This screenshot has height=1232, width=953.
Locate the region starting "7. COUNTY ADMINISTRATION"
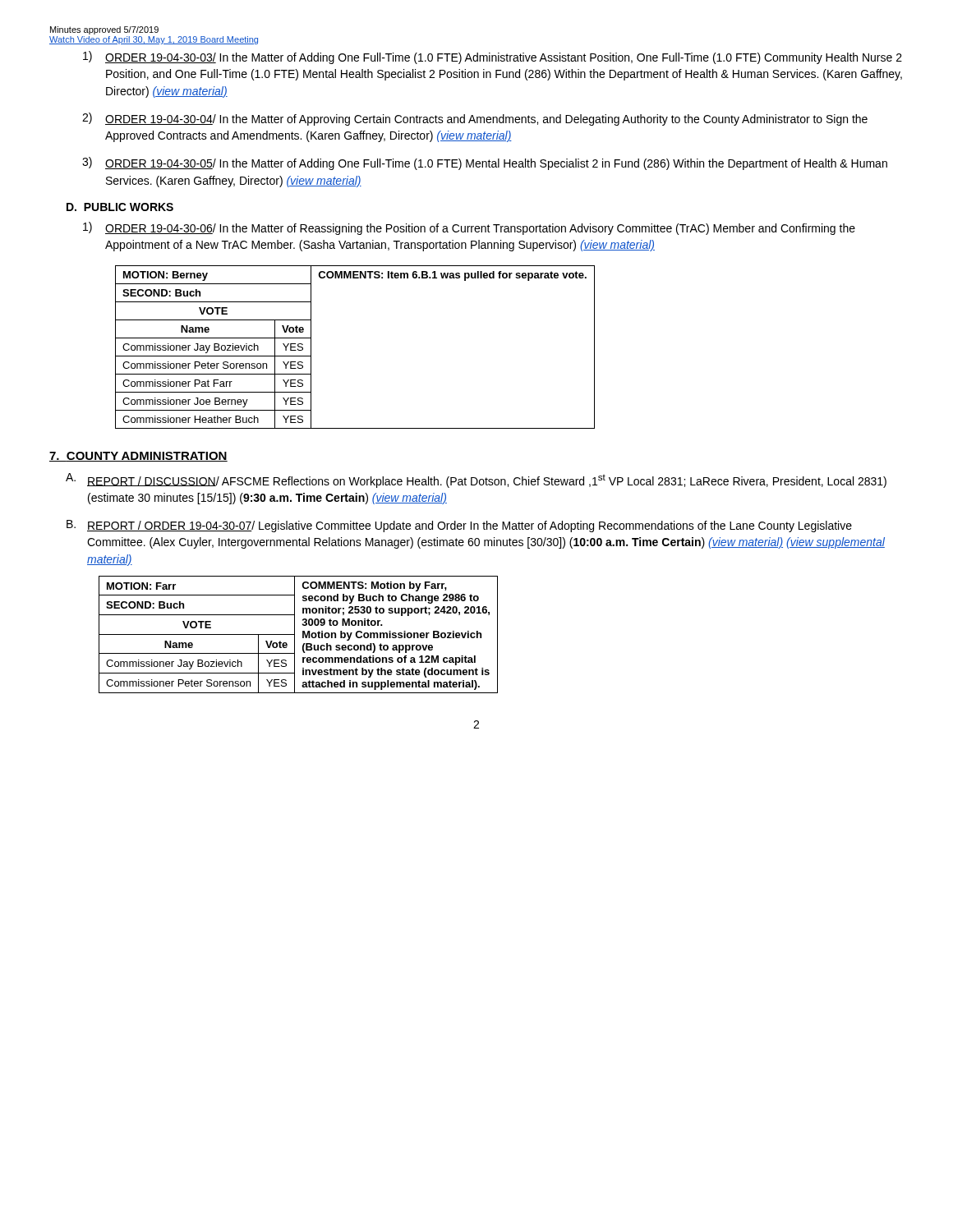click(138, 455)
